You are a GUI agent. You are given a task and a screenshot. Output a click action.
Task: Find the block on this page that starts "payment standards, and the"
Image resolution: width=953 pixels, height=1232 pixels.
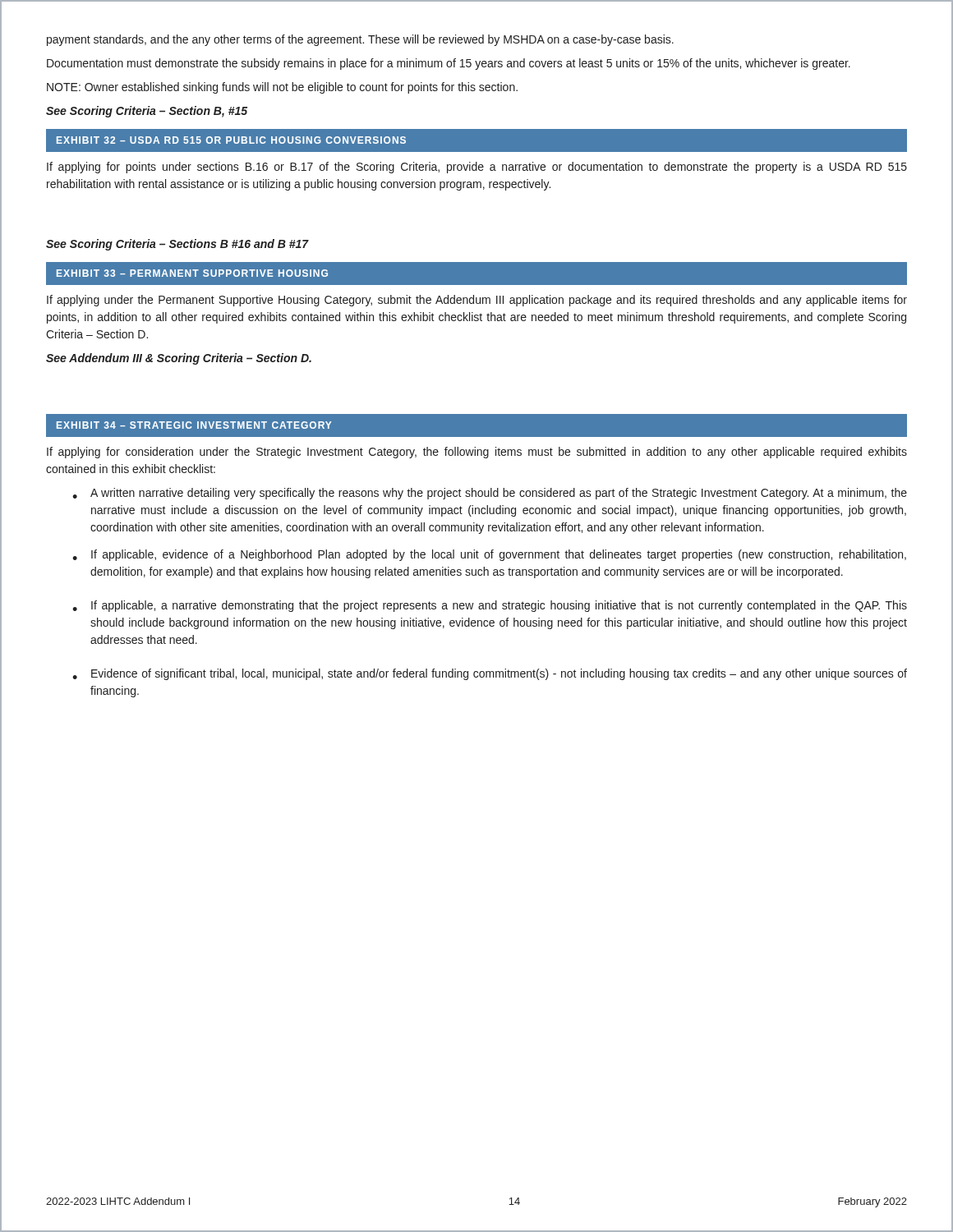360,39
